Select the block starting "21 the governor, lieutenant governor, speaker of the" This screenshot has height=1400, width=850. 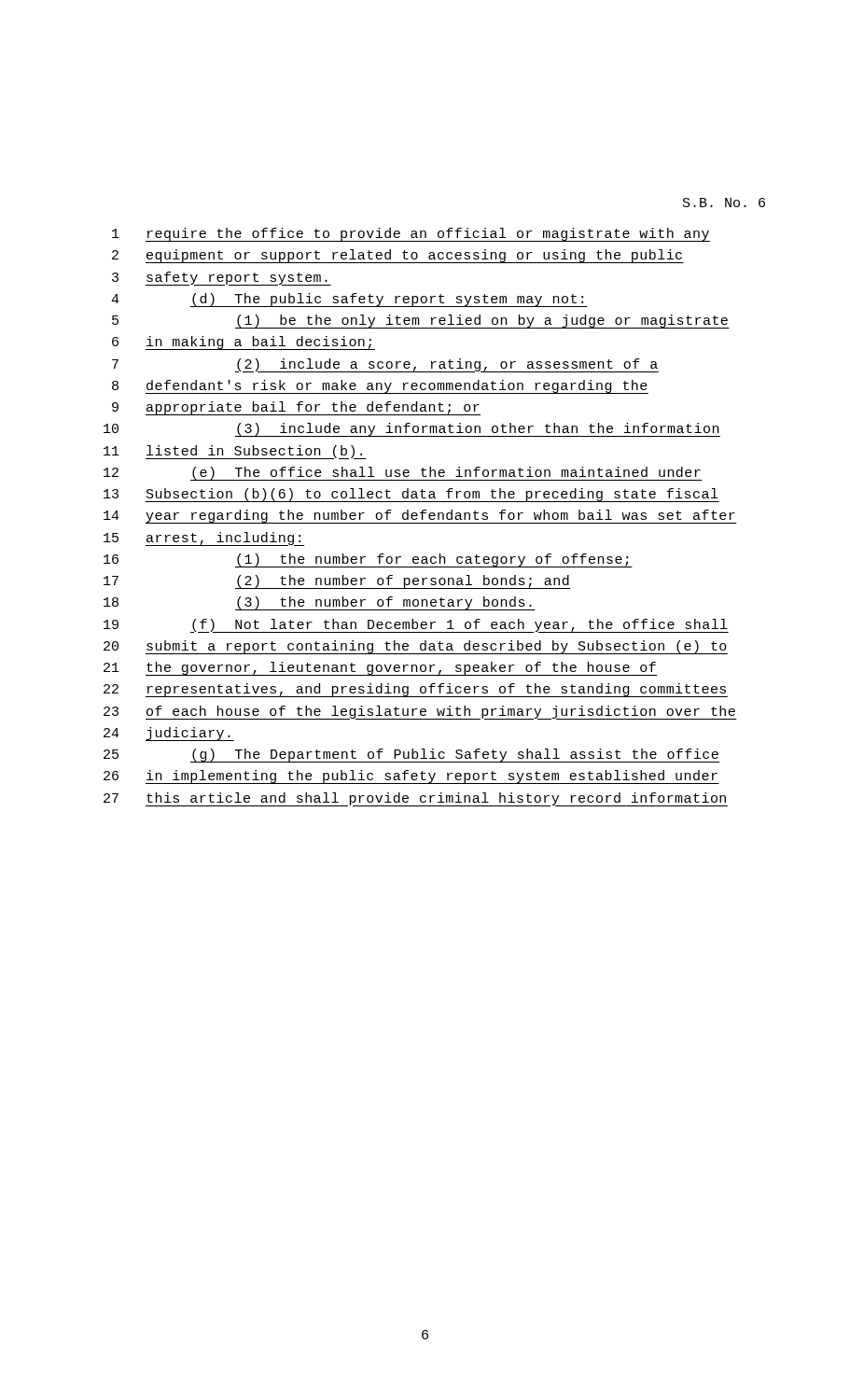click(x=425, y=669)
